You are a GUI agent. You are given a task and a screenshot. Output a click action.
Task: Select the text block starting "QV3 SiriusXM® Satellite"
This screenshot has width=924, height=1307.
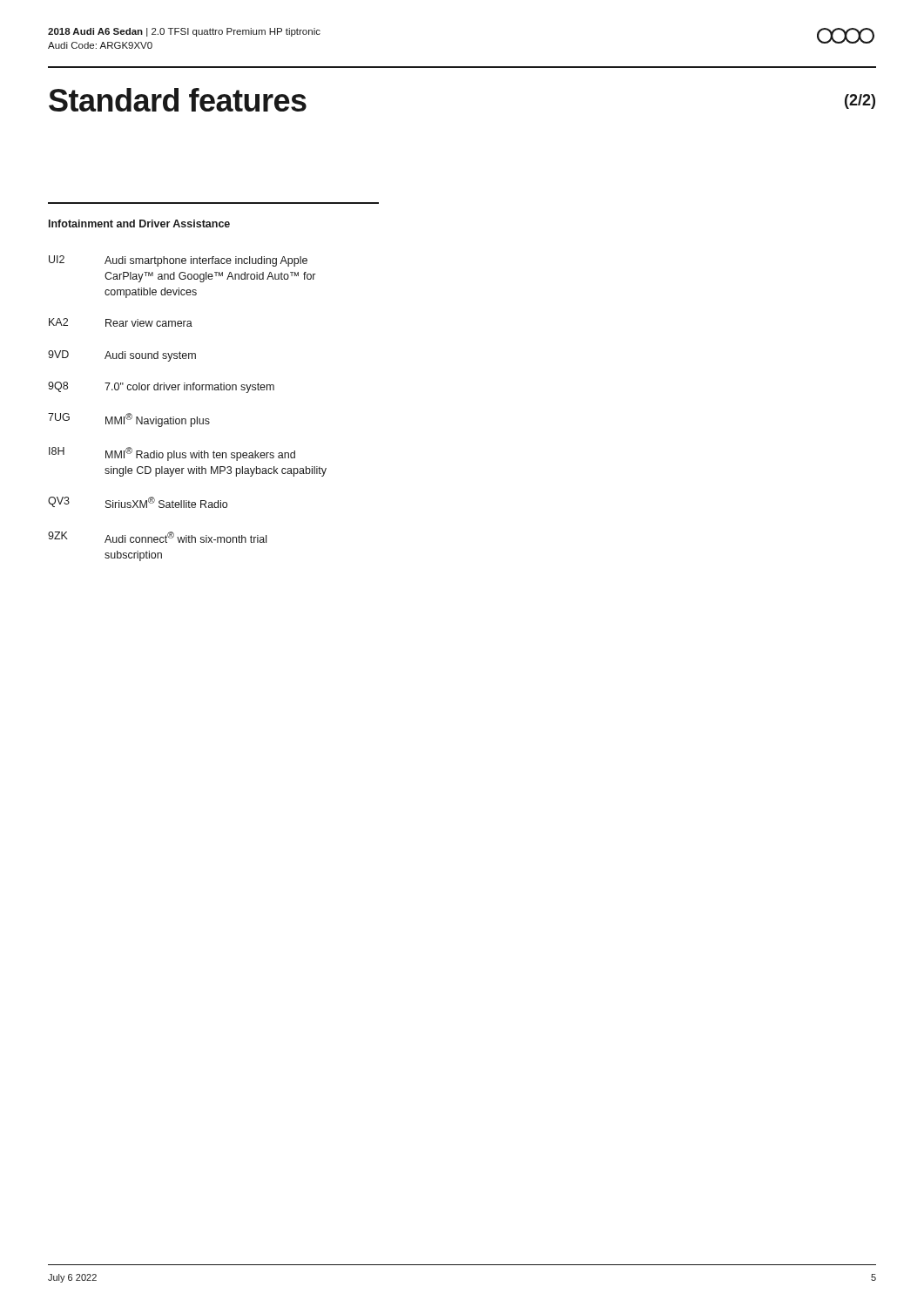138,504
